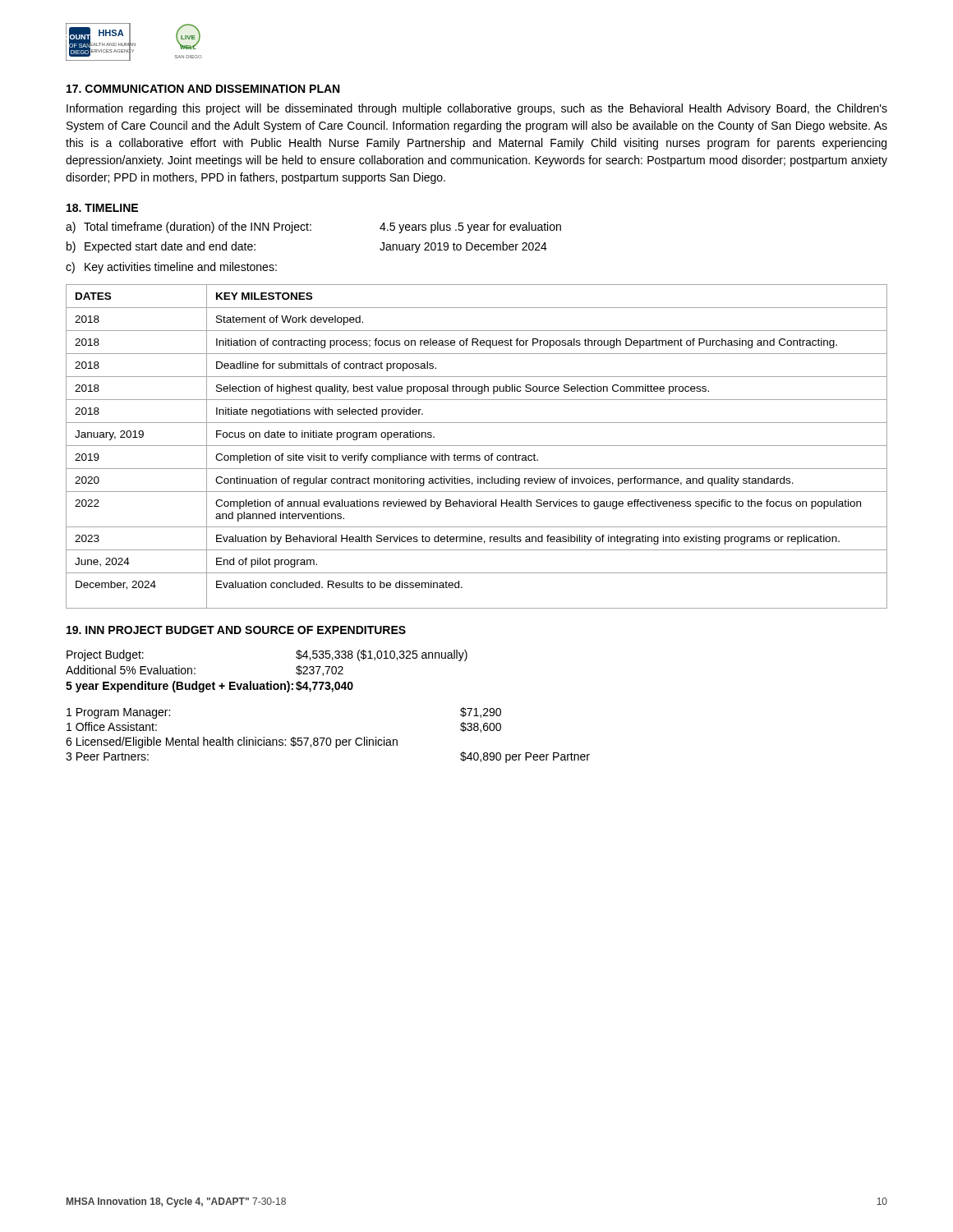Select the text block starting "18. TIMELINE"
The height and width of the screenshot is (1232, 953).
[102, 208]
